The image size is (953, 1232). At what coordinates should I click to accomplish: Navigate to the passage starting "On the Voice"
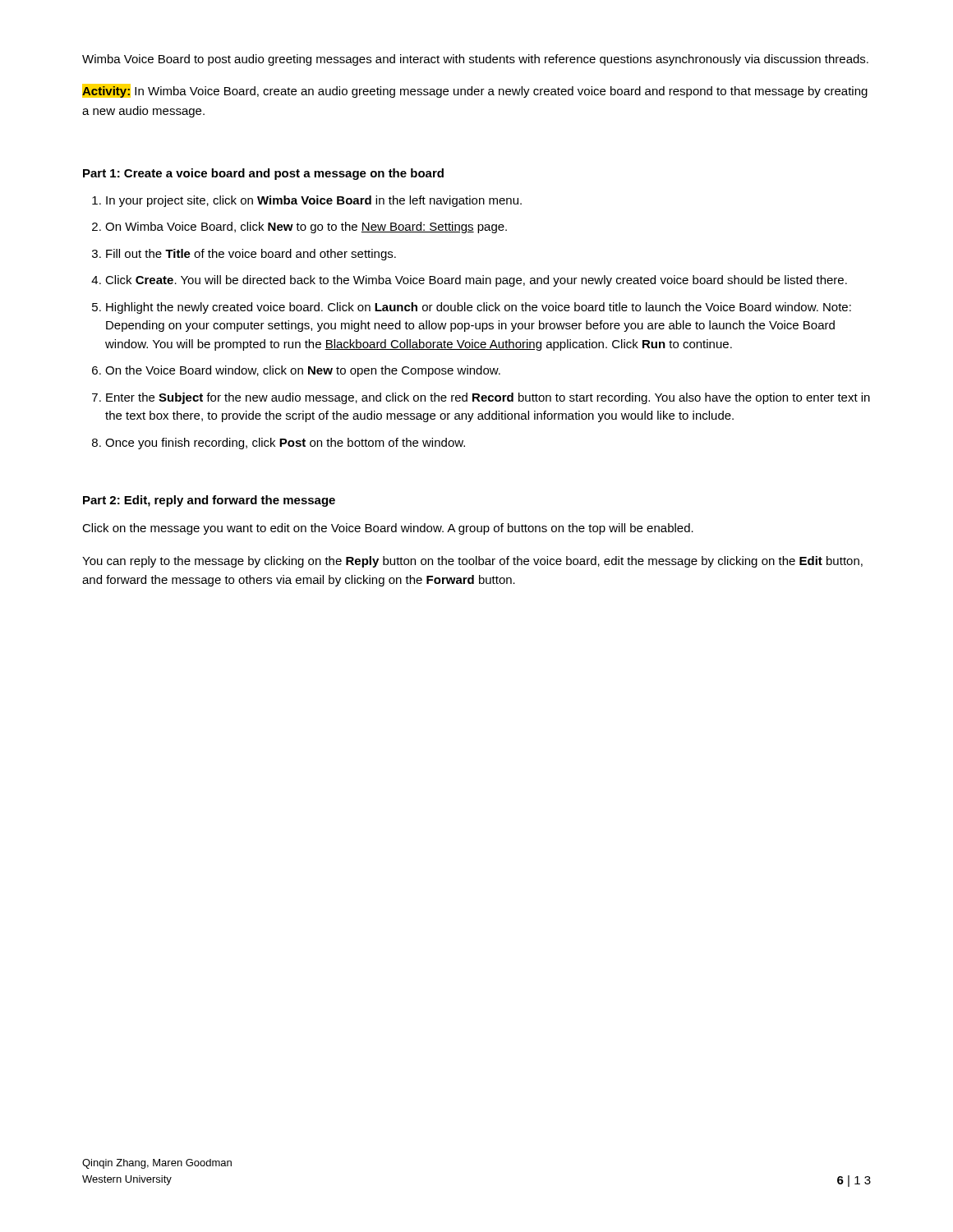pyautogui.click(x=303, y=370)
